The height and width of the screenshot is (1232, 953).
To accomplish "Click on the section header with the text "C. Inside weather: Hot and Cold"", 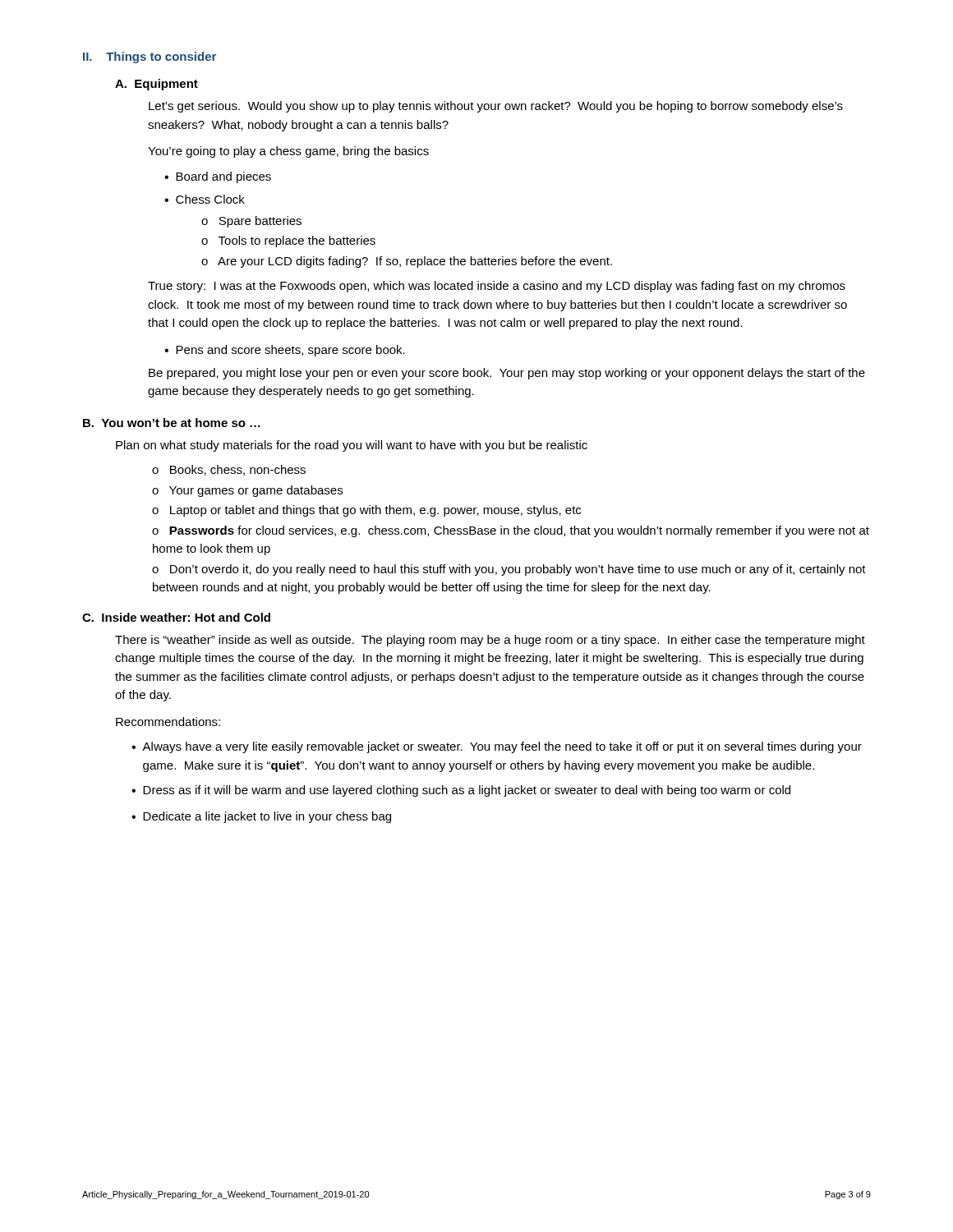I will click(177, 617).
